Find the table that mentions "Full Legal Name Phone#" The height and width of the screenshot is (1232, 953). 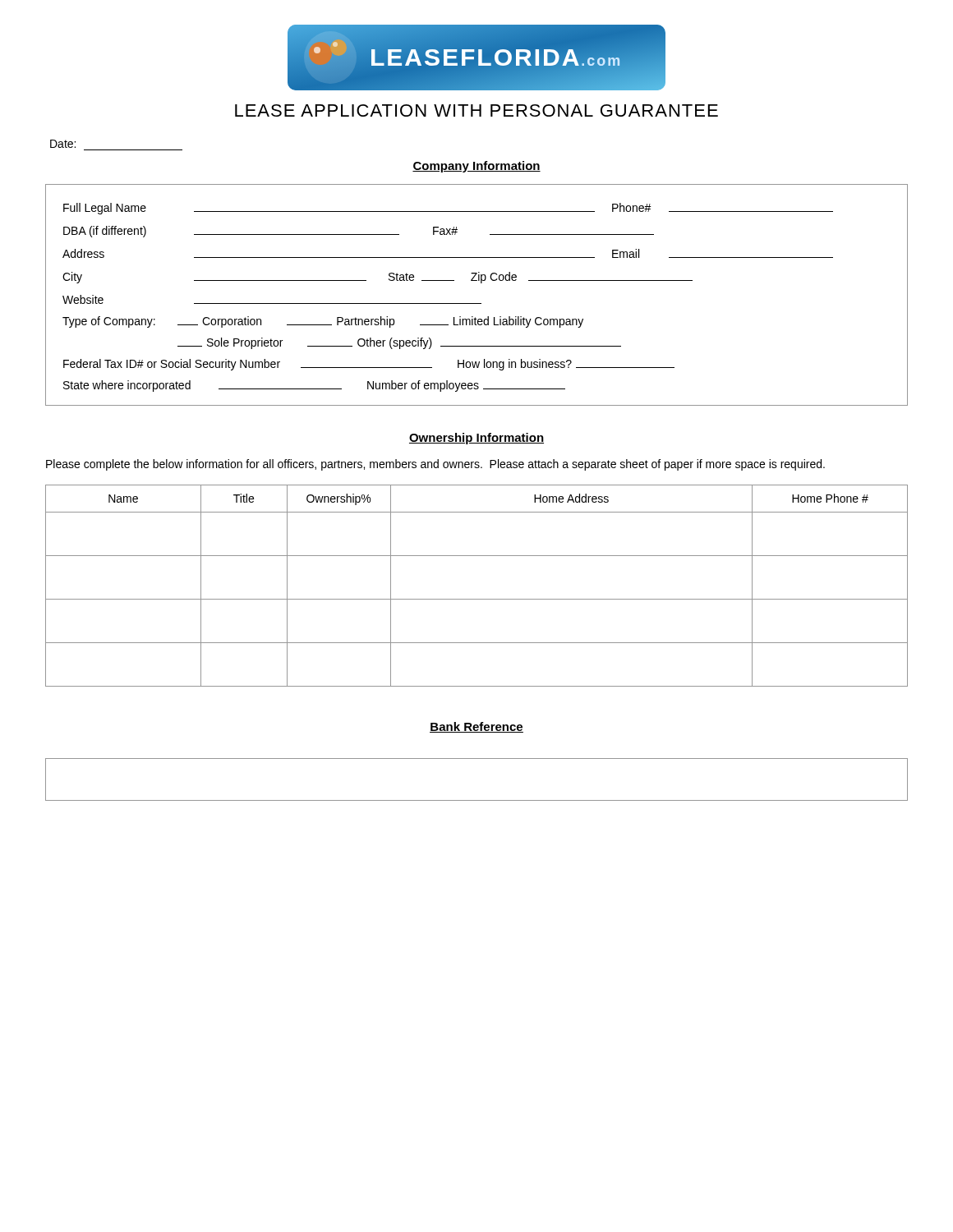(476, 295)
